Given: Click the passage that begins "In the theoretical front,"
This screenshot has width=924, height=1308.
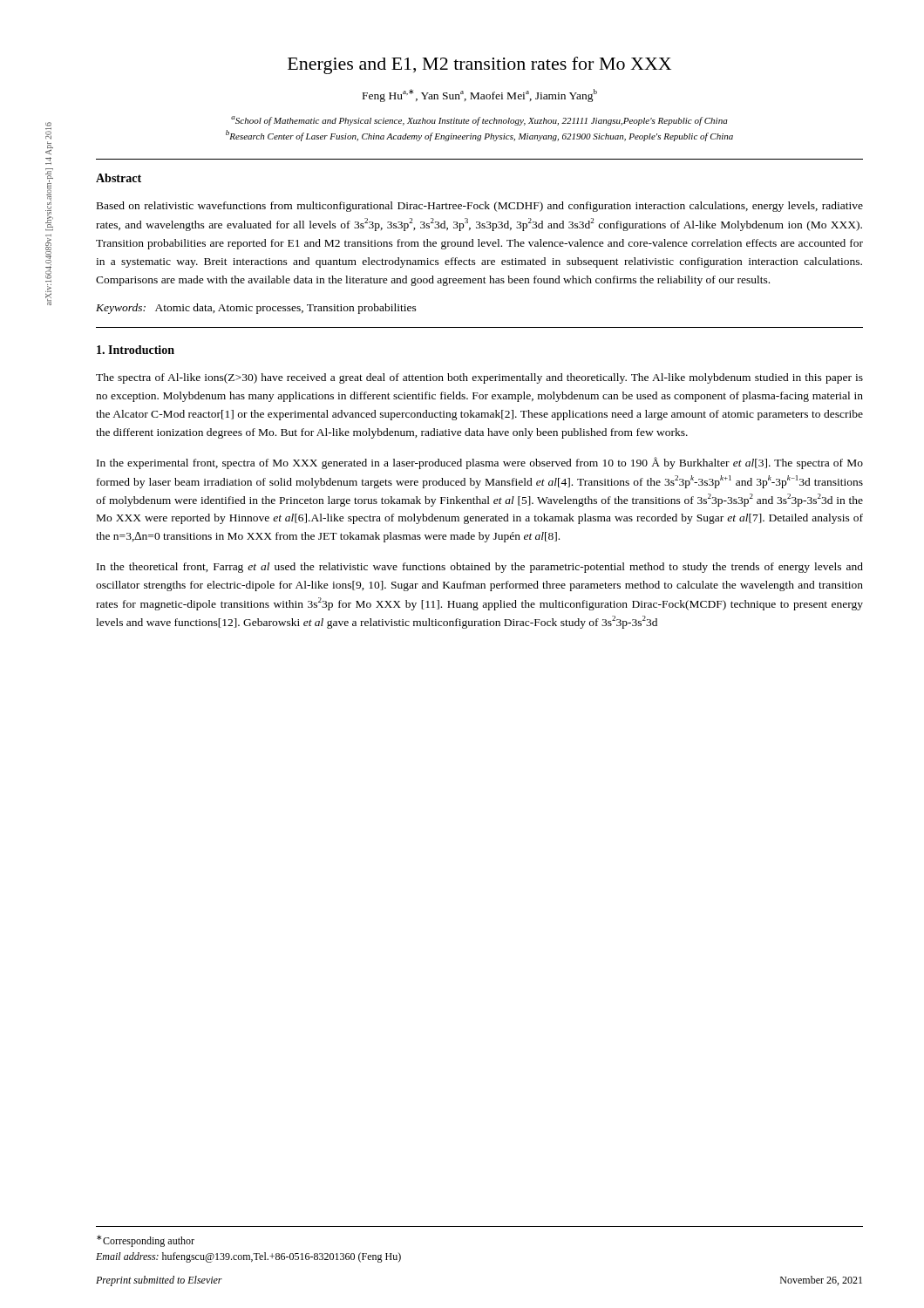Looking at the screenshot, I should (479, 595).
